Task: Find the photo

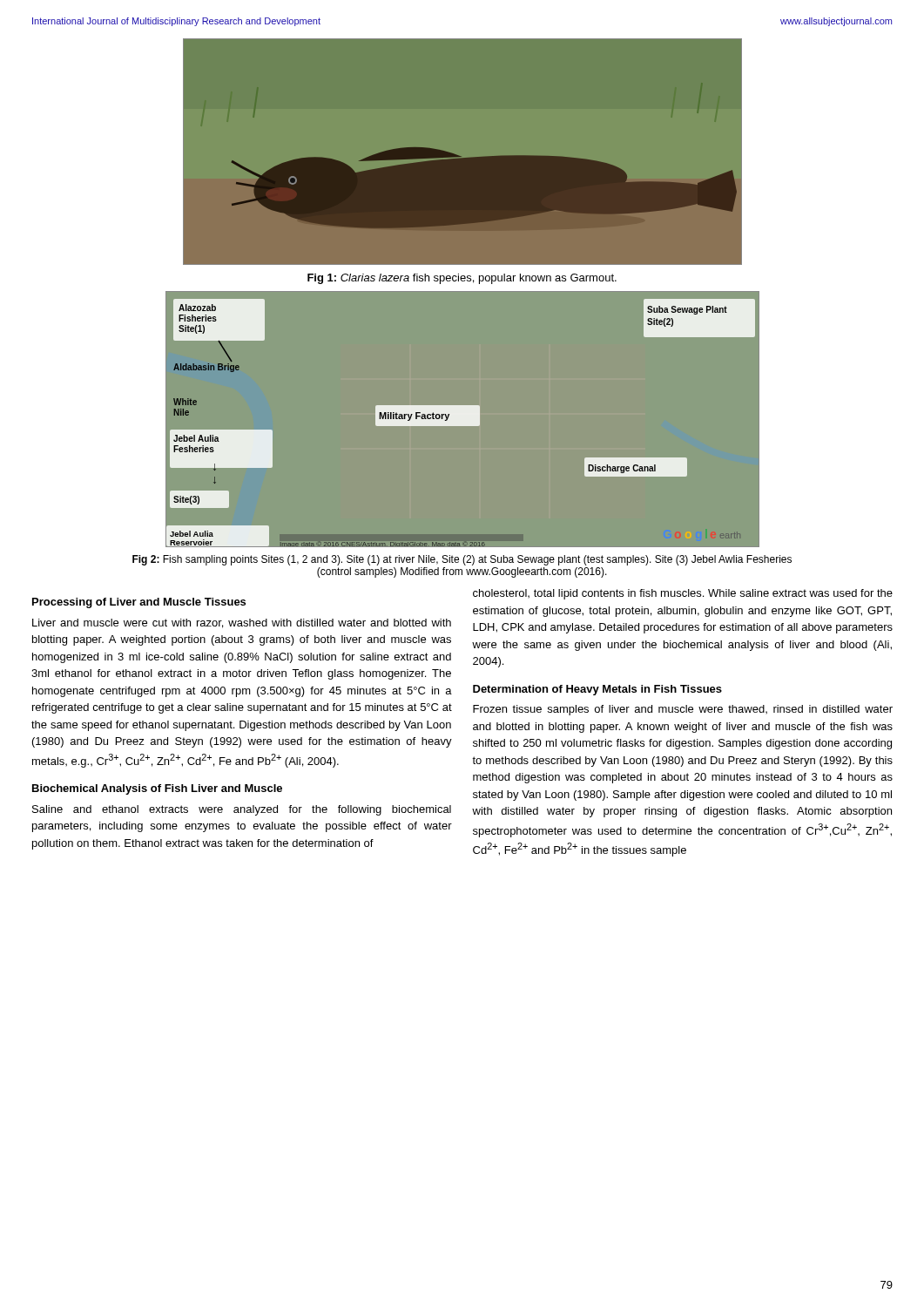Action: pos(462,153)
